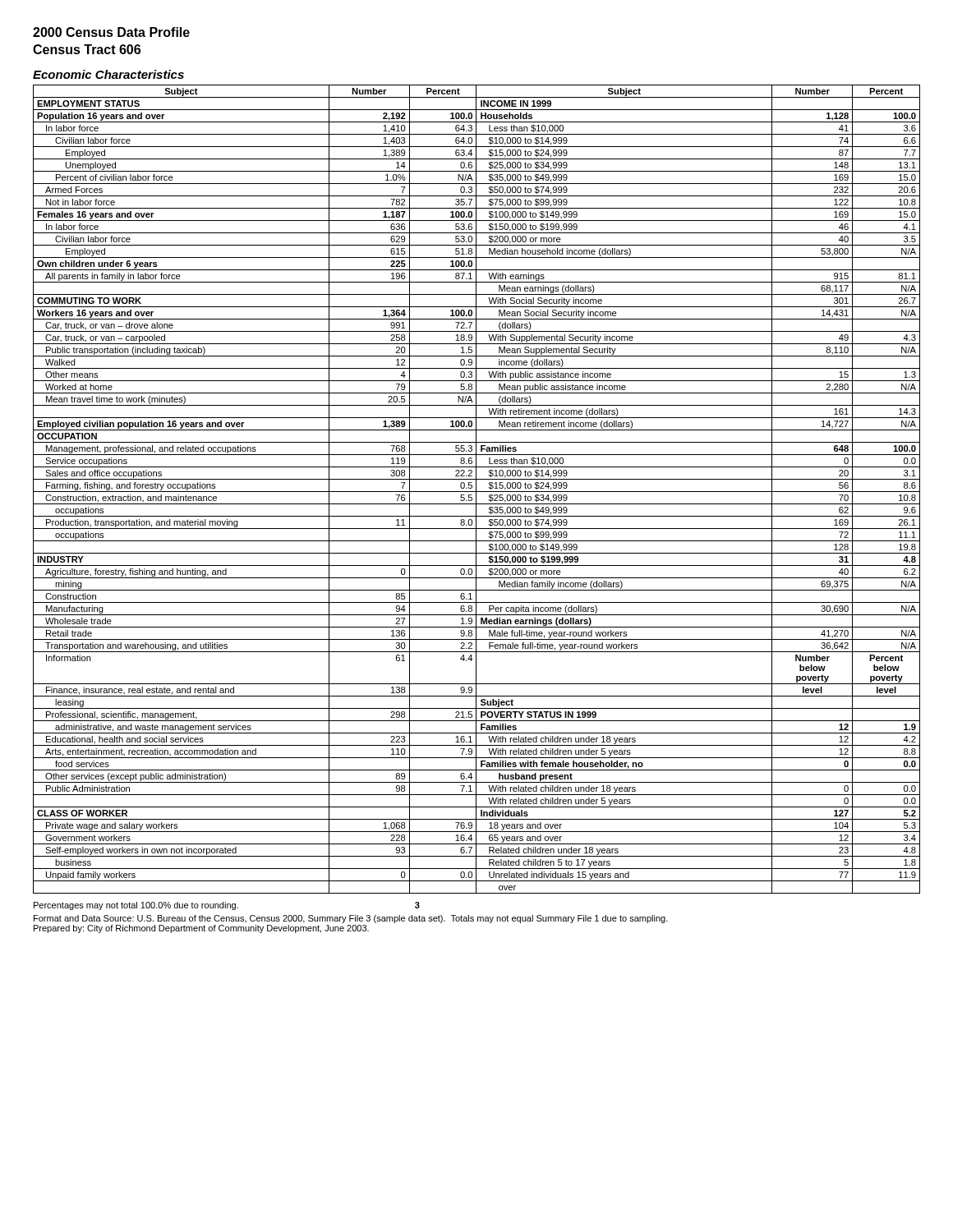The width and height of the screenshot is (953, 1232).
Task: Find the table that mentions "Public Administration"
Action: click(476, 489)
